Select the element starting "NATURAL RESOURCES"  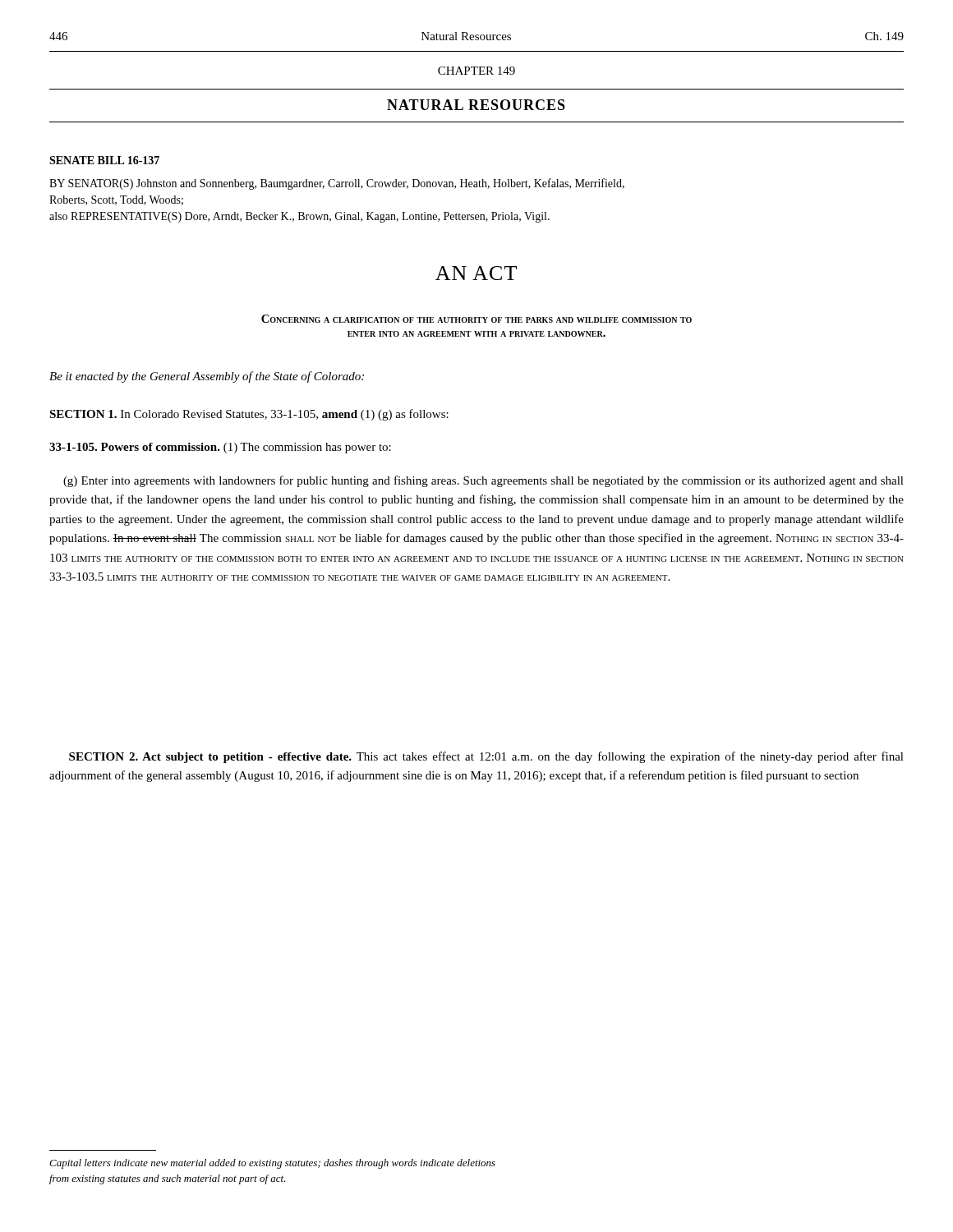476,105
